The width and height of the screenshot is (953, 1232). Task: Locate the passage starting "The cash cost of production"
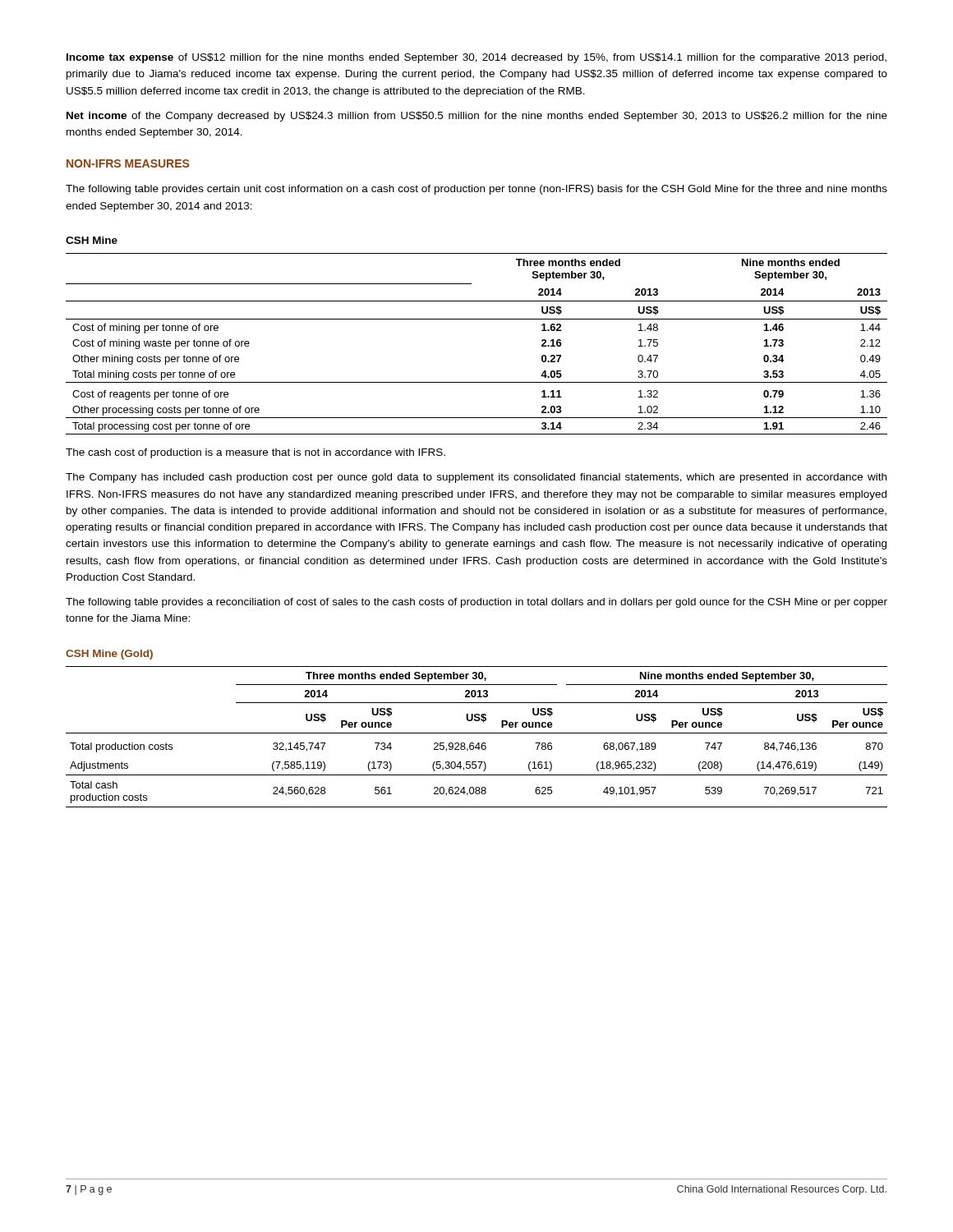[256, 453]
